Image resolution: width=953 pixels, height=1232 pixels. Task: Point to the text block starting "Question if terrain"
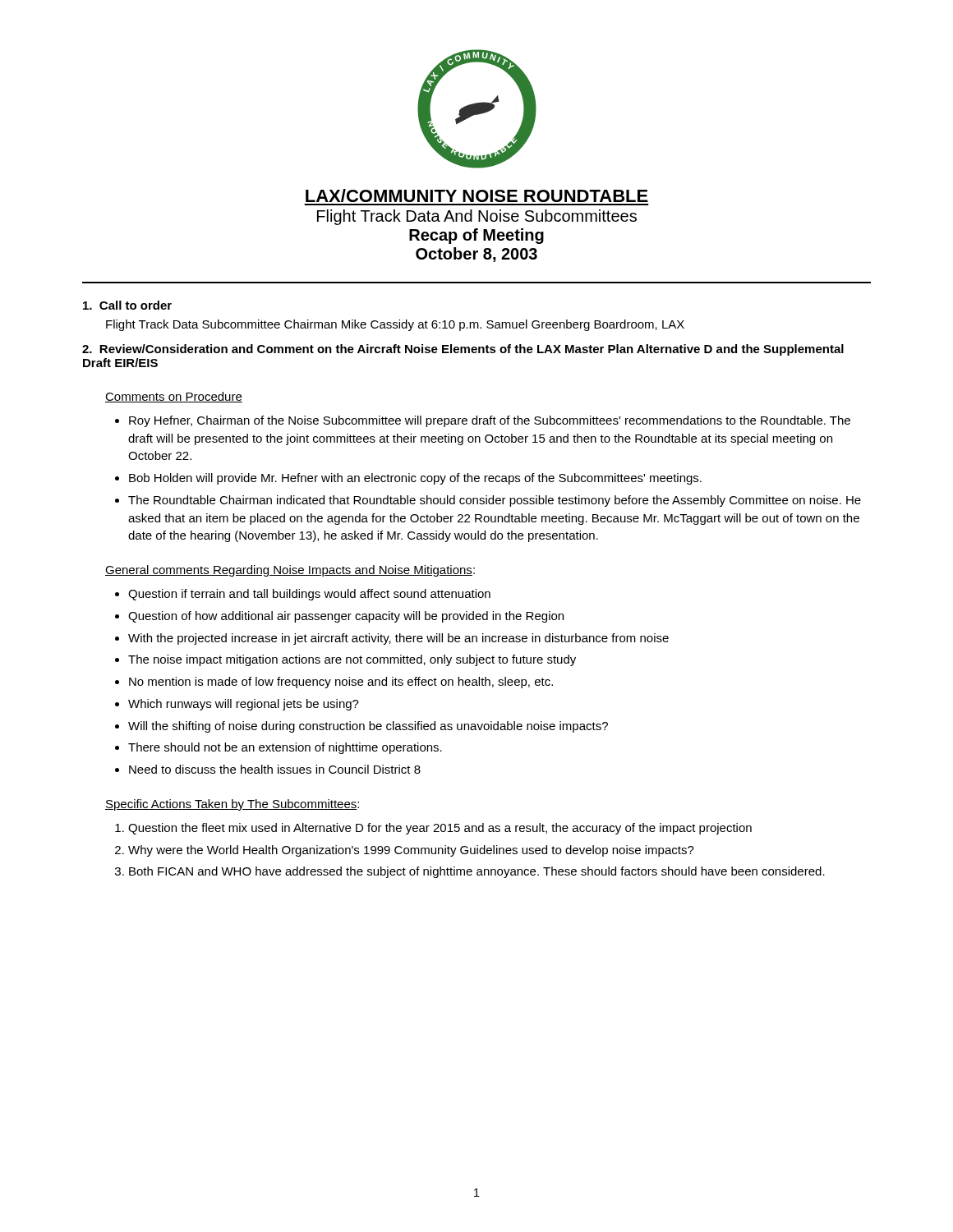(x=310, y=593)
